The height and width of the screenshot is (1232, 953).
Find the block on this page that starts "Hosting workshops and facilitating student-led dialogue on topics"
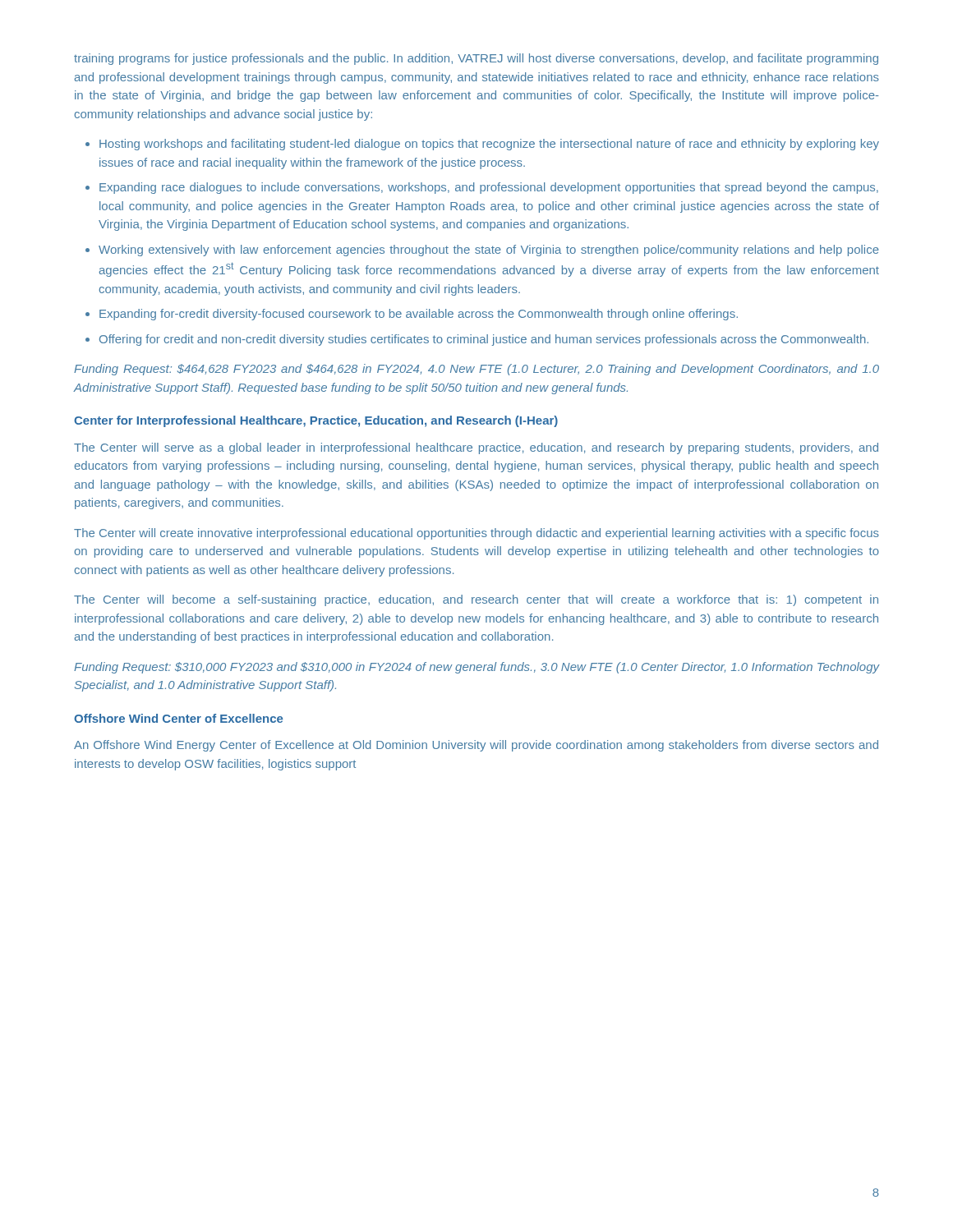pyautogui.click(x=489, y=153)
